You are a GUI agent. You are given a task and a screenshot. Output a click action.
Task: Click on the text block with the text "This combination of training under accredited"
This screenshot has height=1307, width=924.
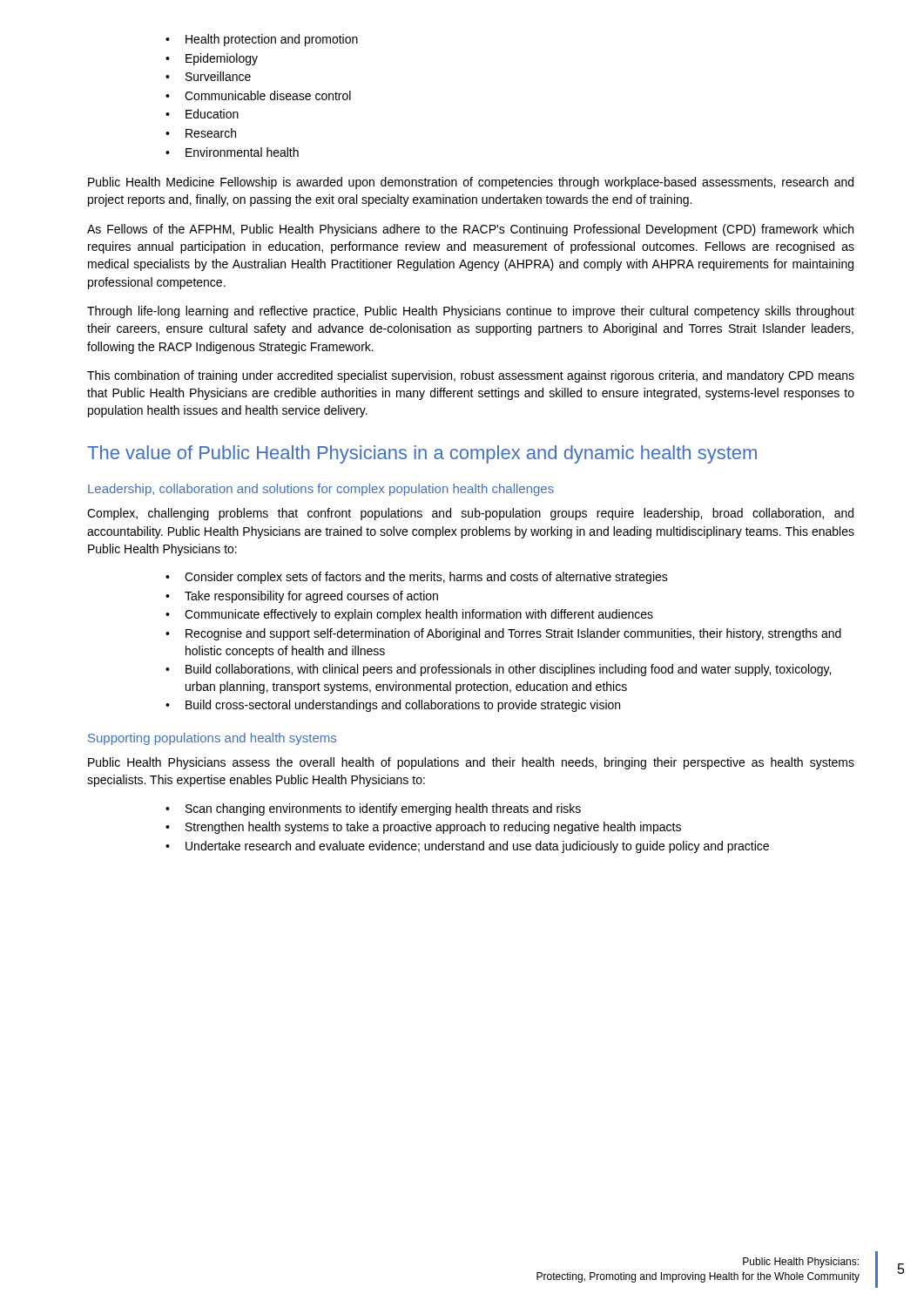point(471,393)
